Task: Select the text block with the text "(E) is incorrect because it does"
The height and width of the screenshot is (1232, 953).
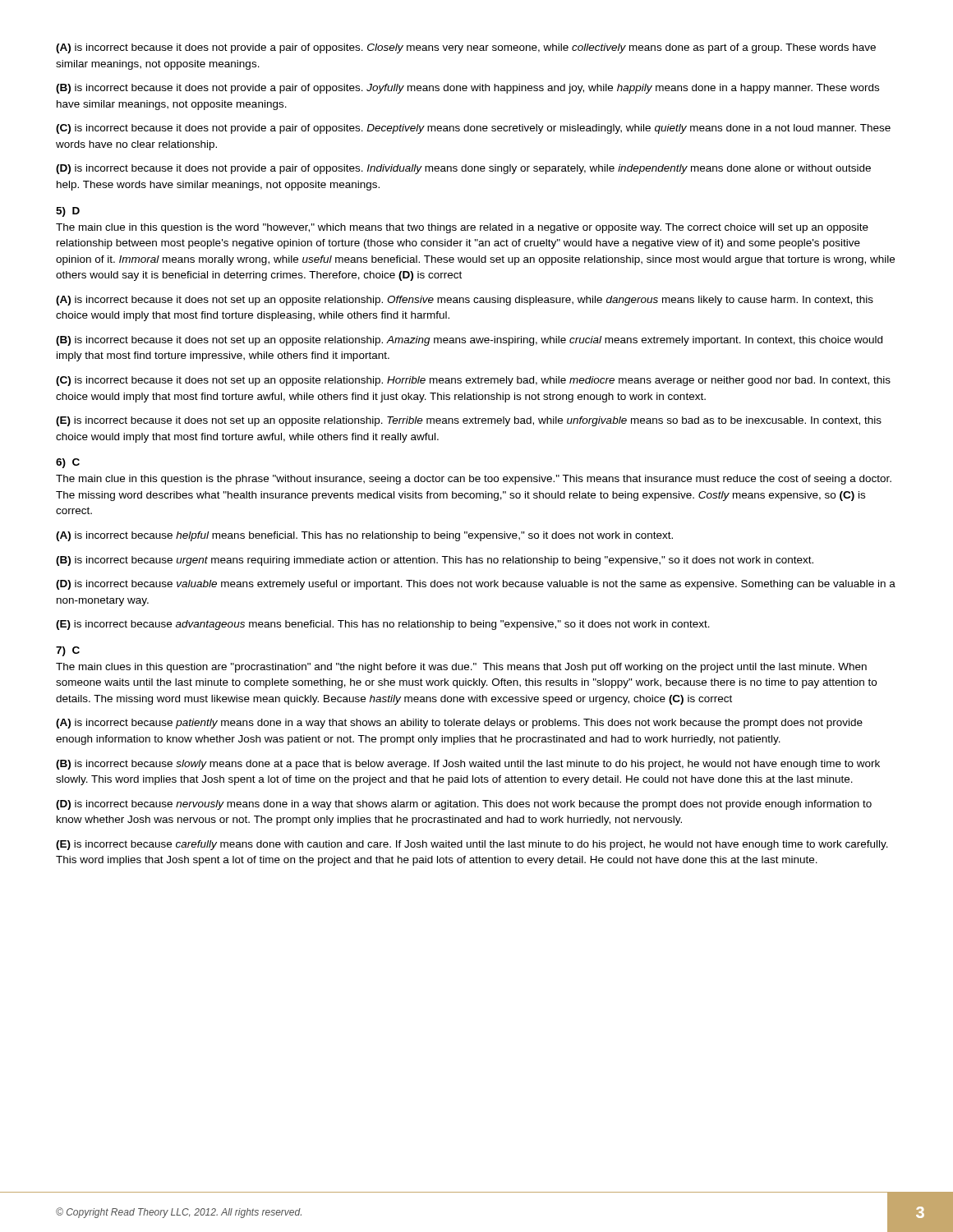Action: coord(469,428)
